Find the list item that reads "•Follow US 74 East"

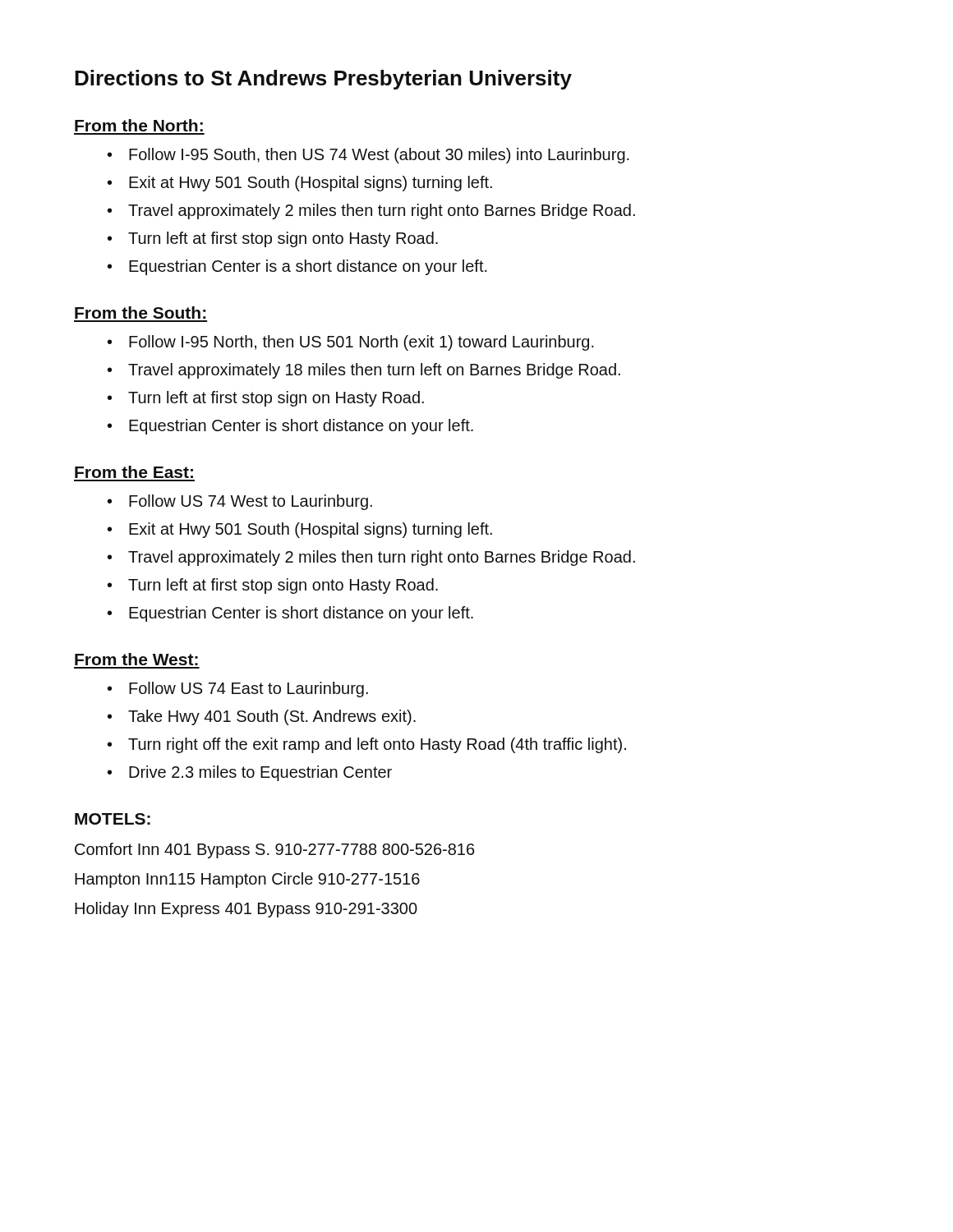[238, 688]
